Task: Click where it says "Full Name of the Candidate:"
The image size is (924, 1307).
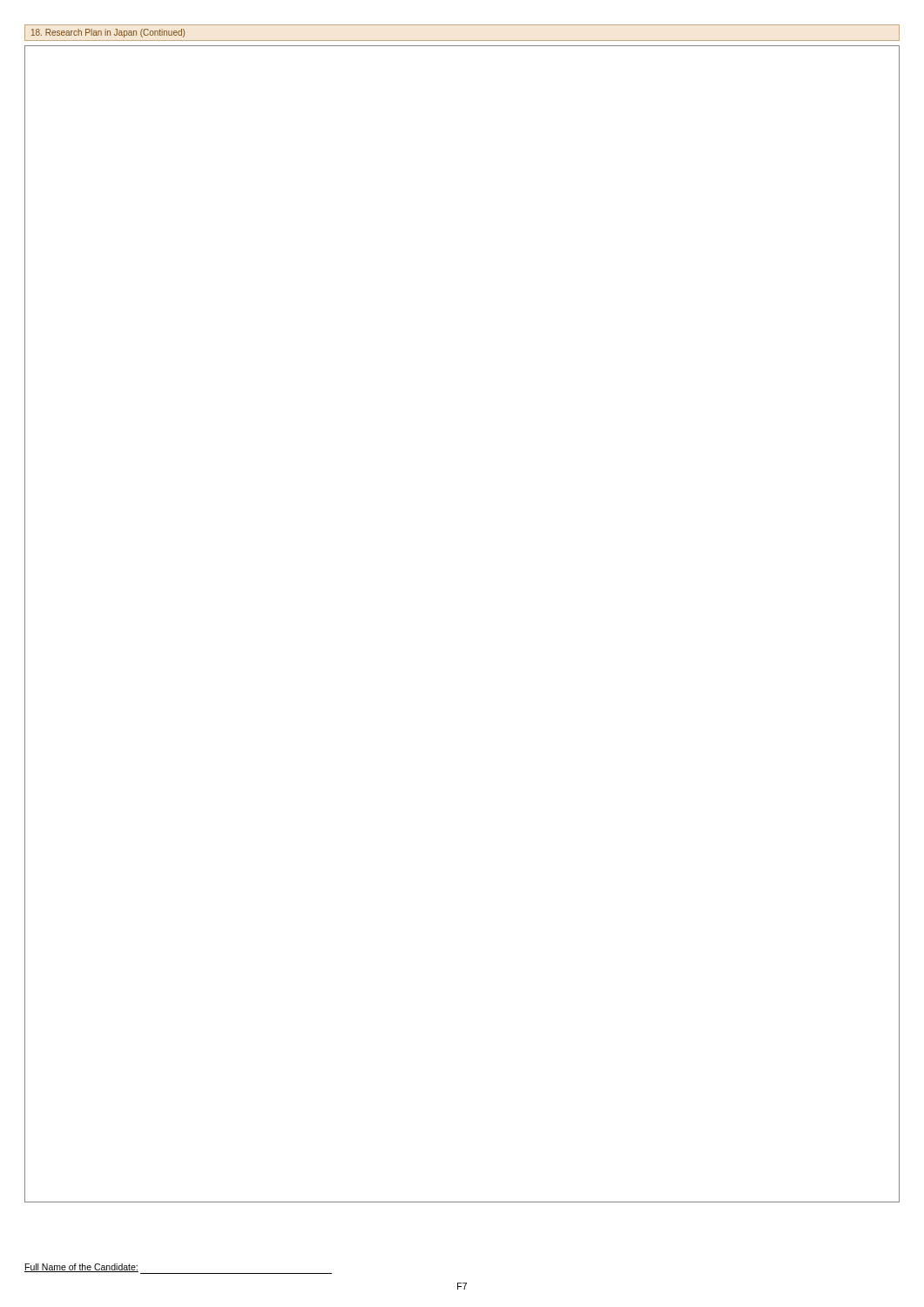Action: [x=178, y=1268]
